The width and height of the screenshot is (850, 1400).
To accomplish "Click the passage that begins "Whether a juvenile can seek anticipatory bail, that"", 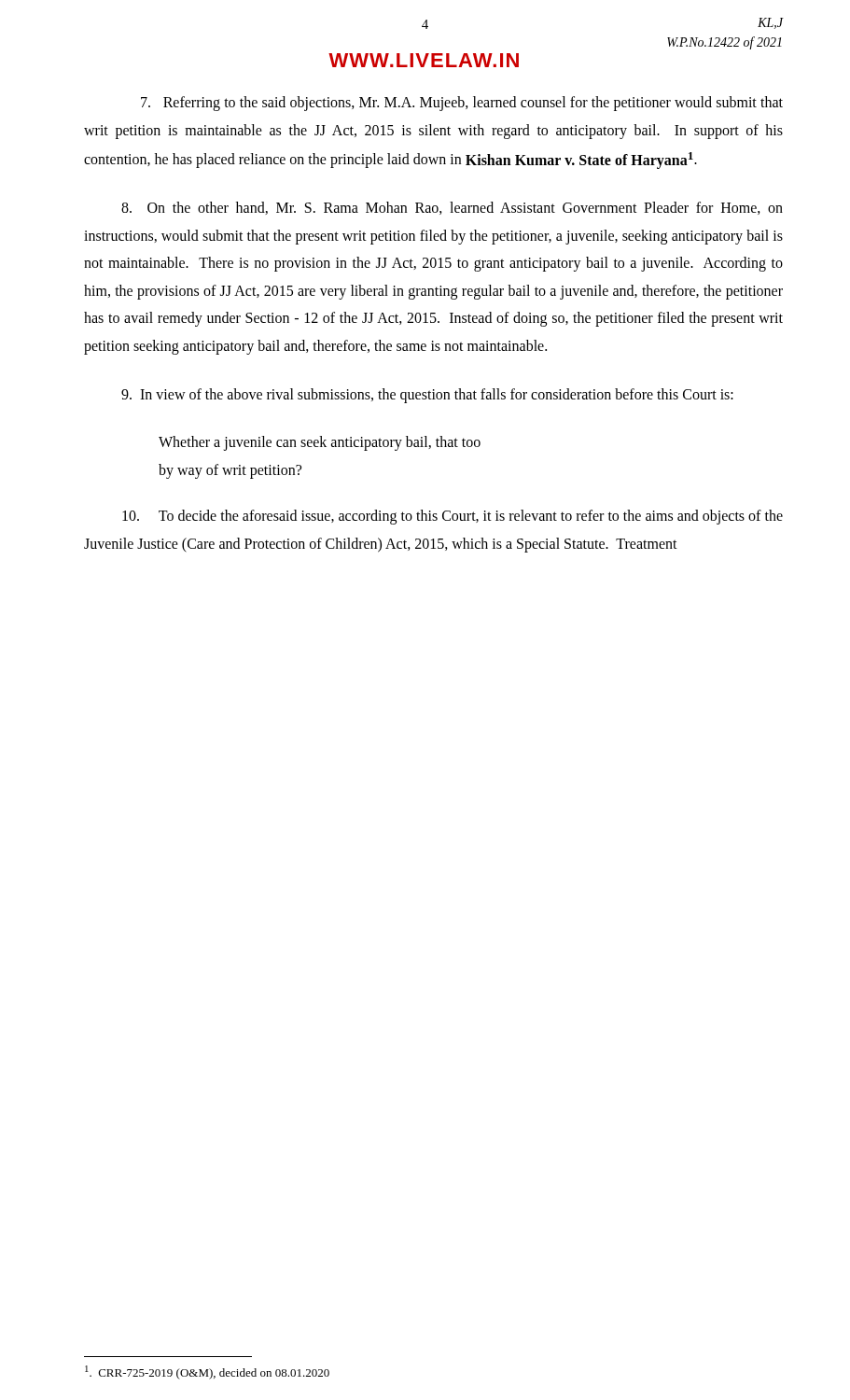I will (x=320, y=456).
